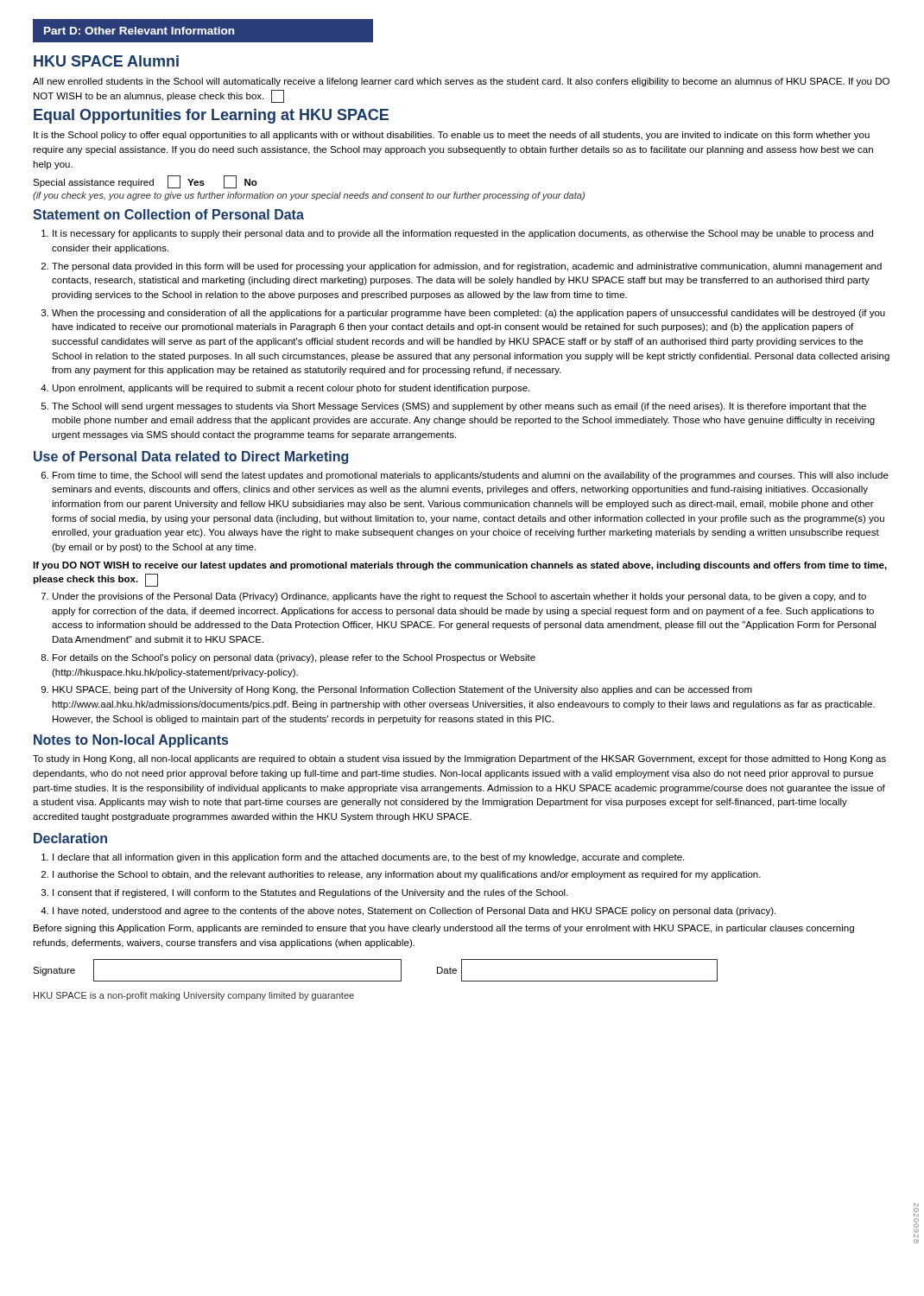Select the list item with the text "Under the provisions of the Personal"

point(462,658)
